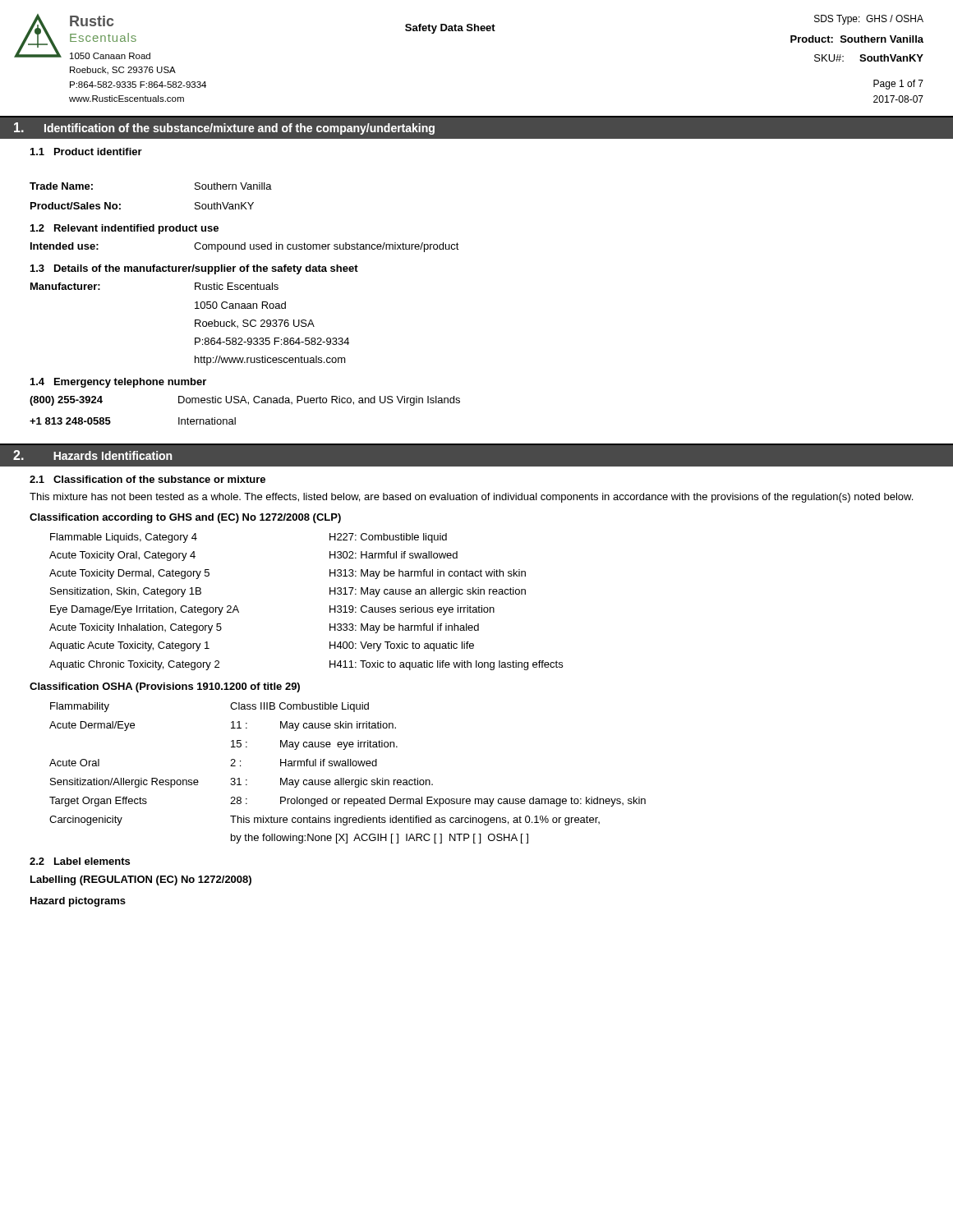Click on the text block starting "2.2 Label elements"
The image size is (953, 1232).
pyautogui.click(x=80, y=862)
